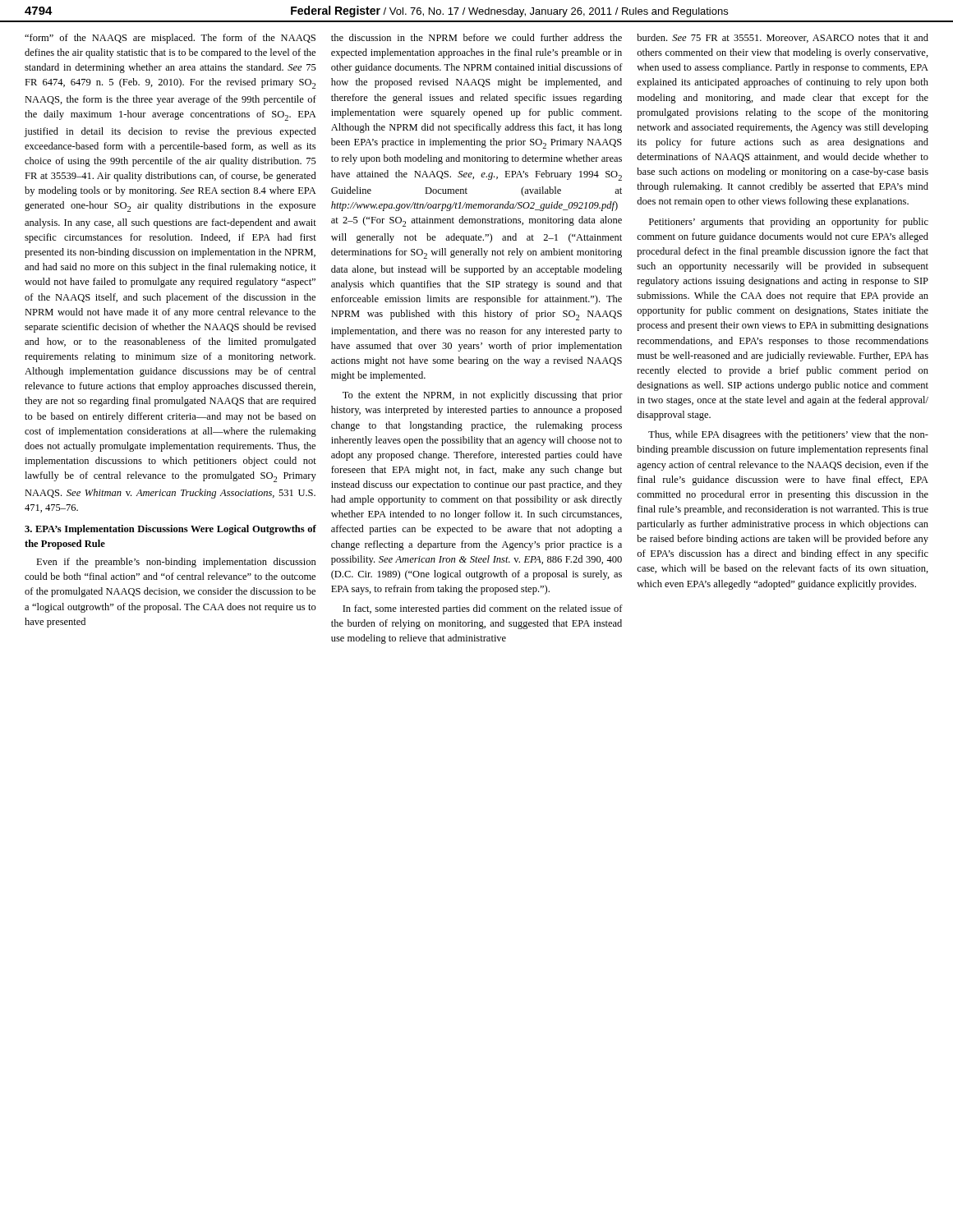Click on the passage starting "“form” of the NAAQS are misplaced."

pos(170,273)
